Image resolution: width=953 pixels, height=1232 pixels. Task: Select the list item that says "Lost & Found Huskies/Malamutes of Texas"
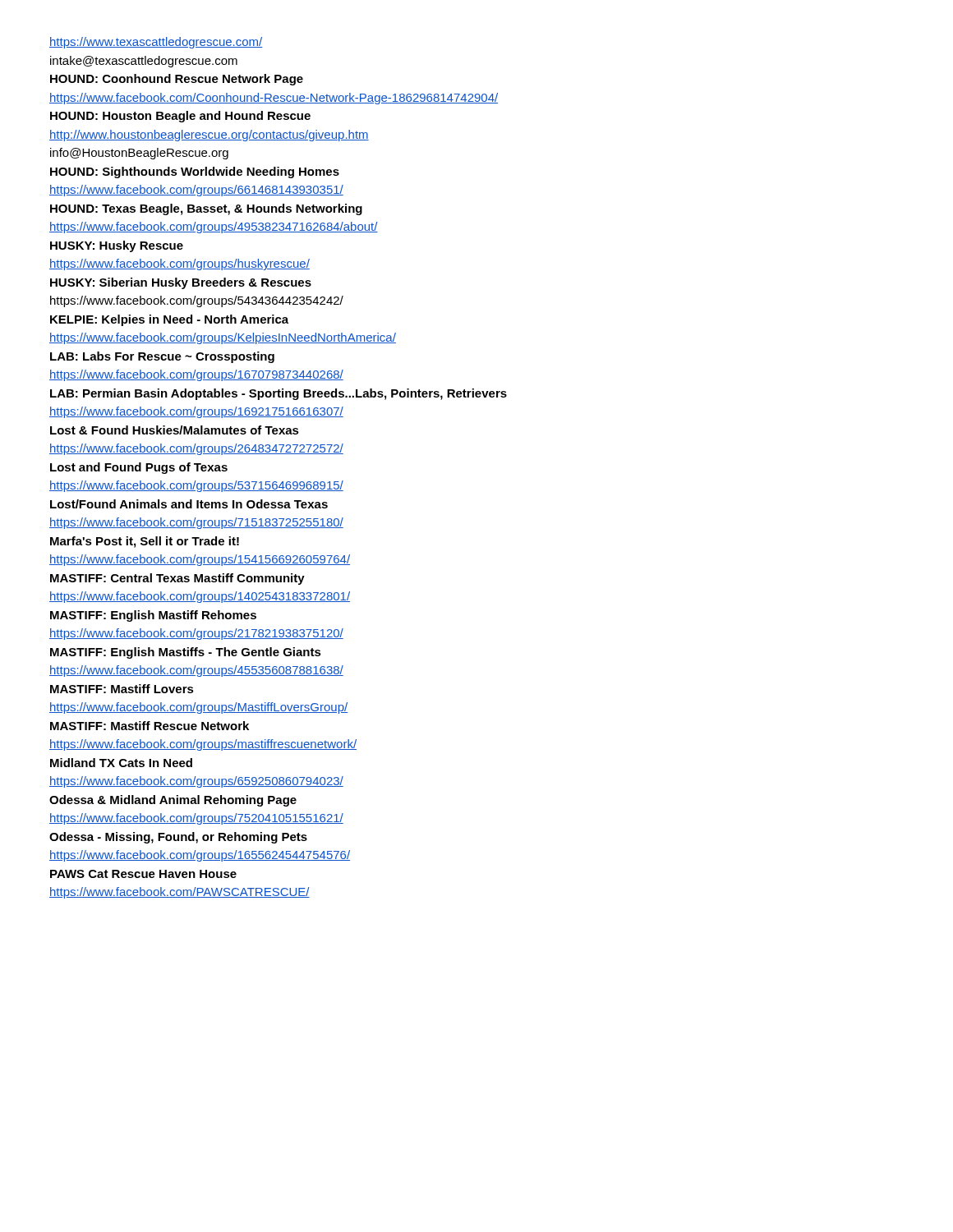pos(174,430)
